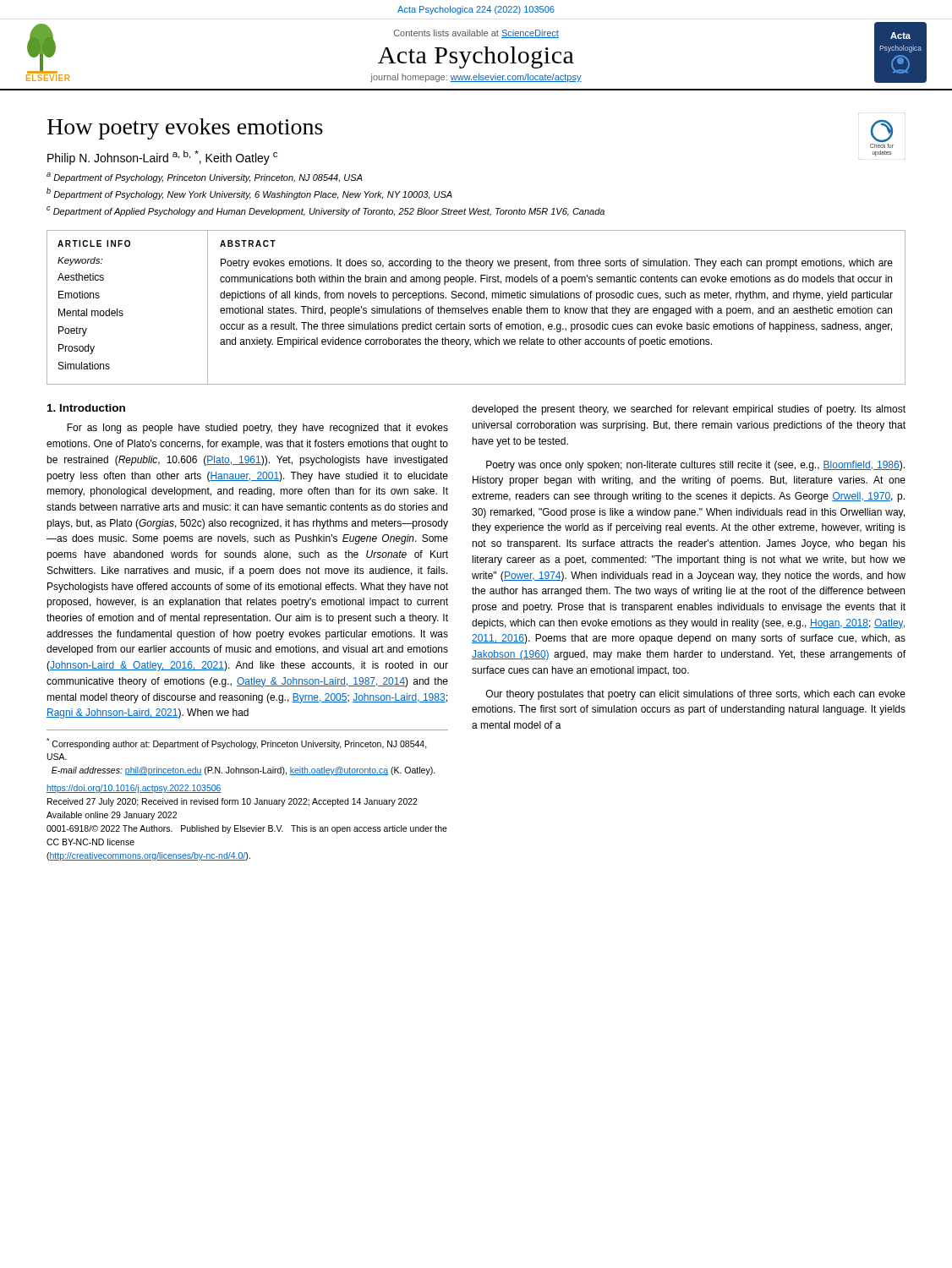This screenshot has height=1268, width=952.
Task: Point to the text starting "Corresponding author at:"
Action: point(241,756)
